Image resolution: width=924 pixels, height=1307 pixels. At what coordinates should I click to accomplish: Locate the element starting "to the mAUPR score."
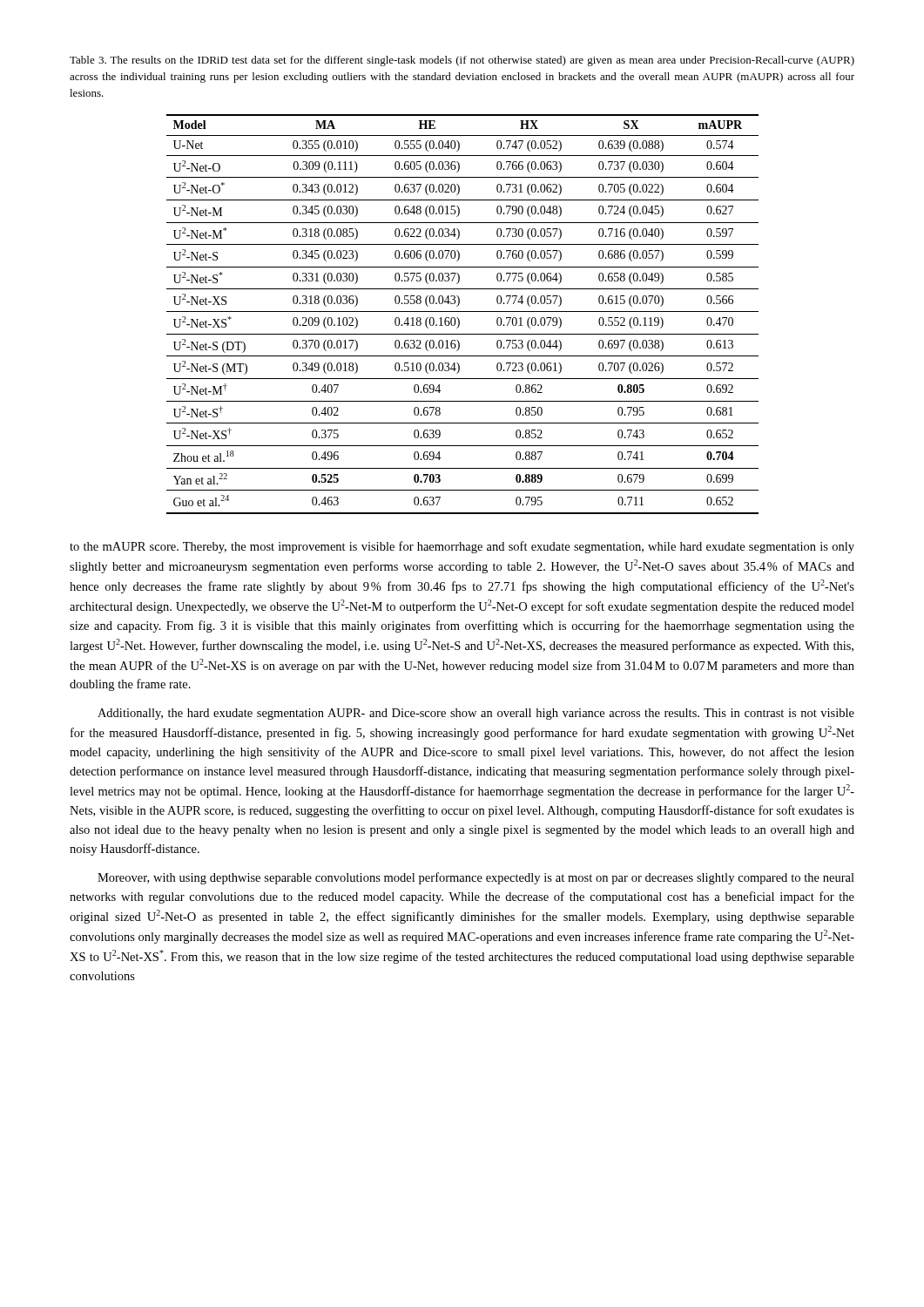462,615
